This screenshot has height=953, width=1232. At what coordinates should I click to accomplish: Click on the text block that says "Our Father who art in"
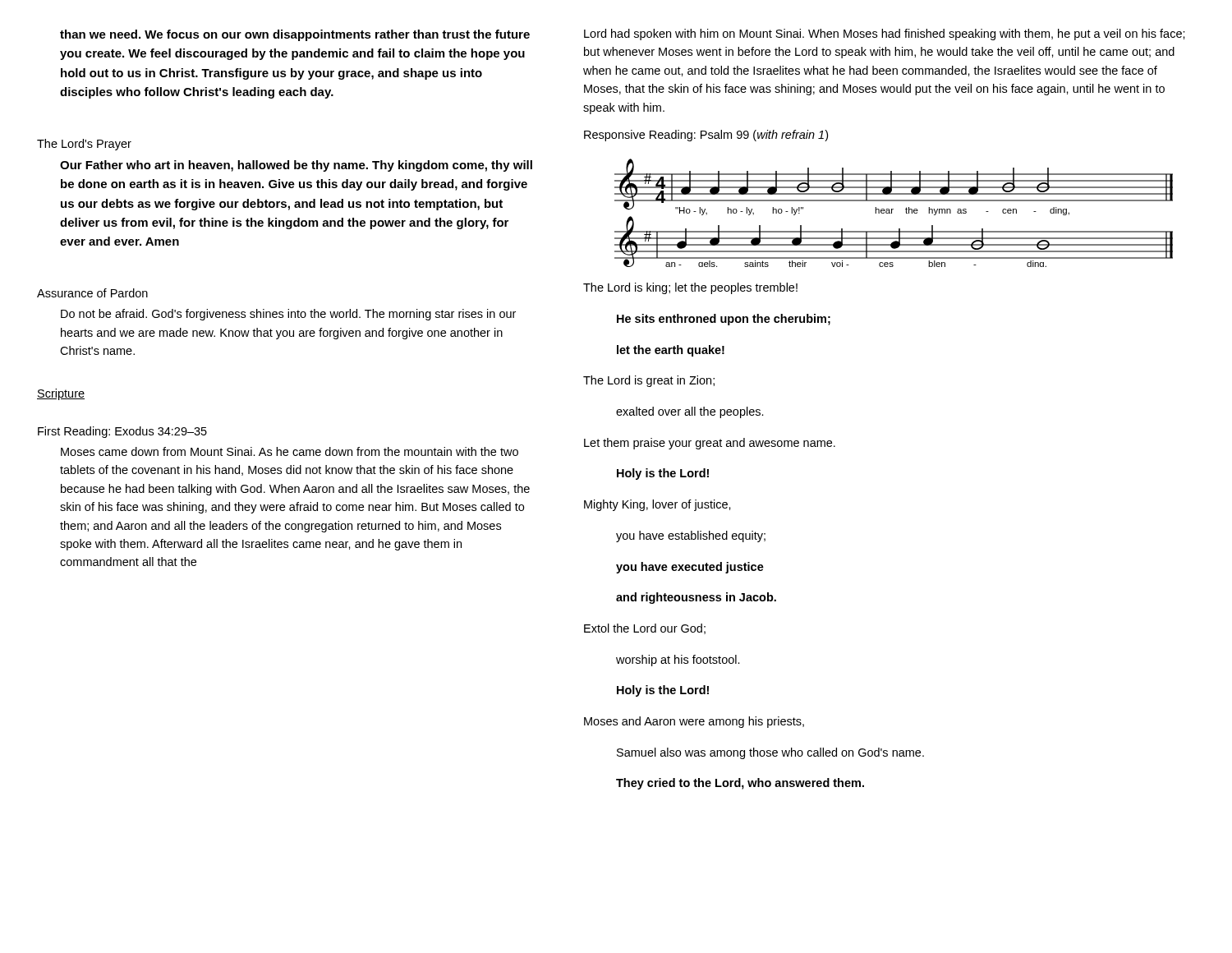pos(296,203)
